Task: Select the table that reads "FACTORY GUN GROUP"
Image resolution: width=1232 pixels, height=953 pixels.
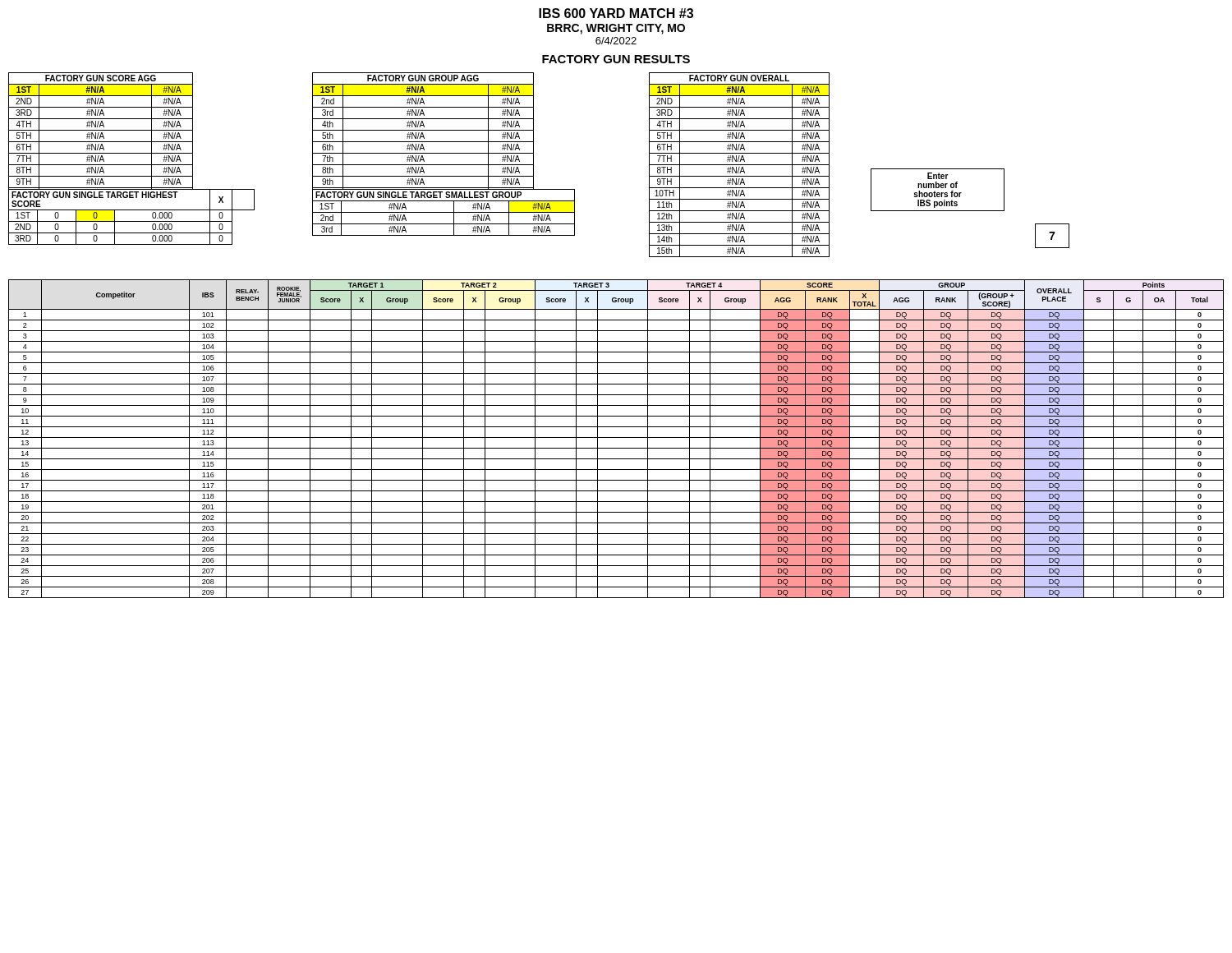Action: point(423,136)
